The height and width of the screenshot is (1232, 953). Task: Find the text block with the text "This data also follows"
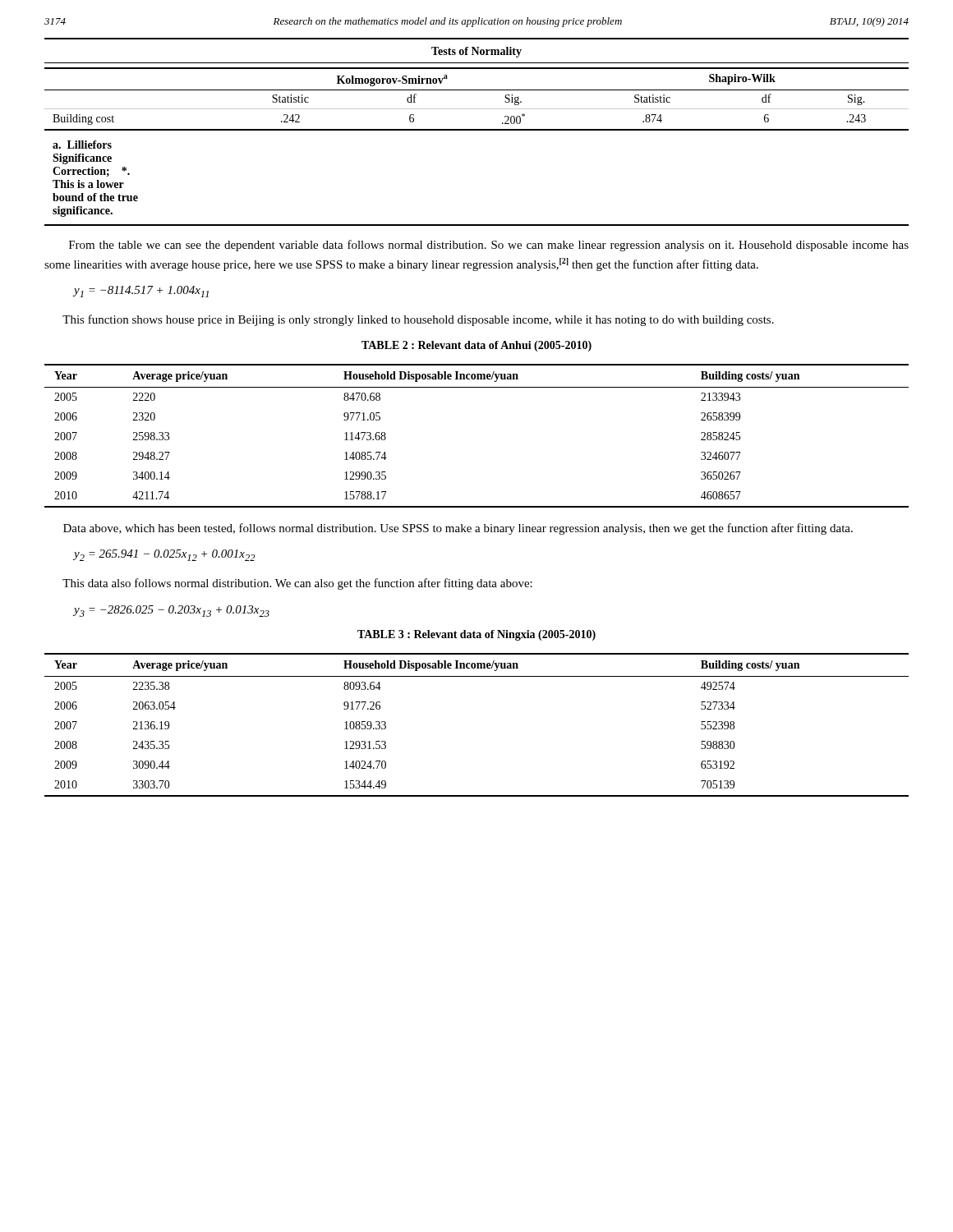point(289,583)
